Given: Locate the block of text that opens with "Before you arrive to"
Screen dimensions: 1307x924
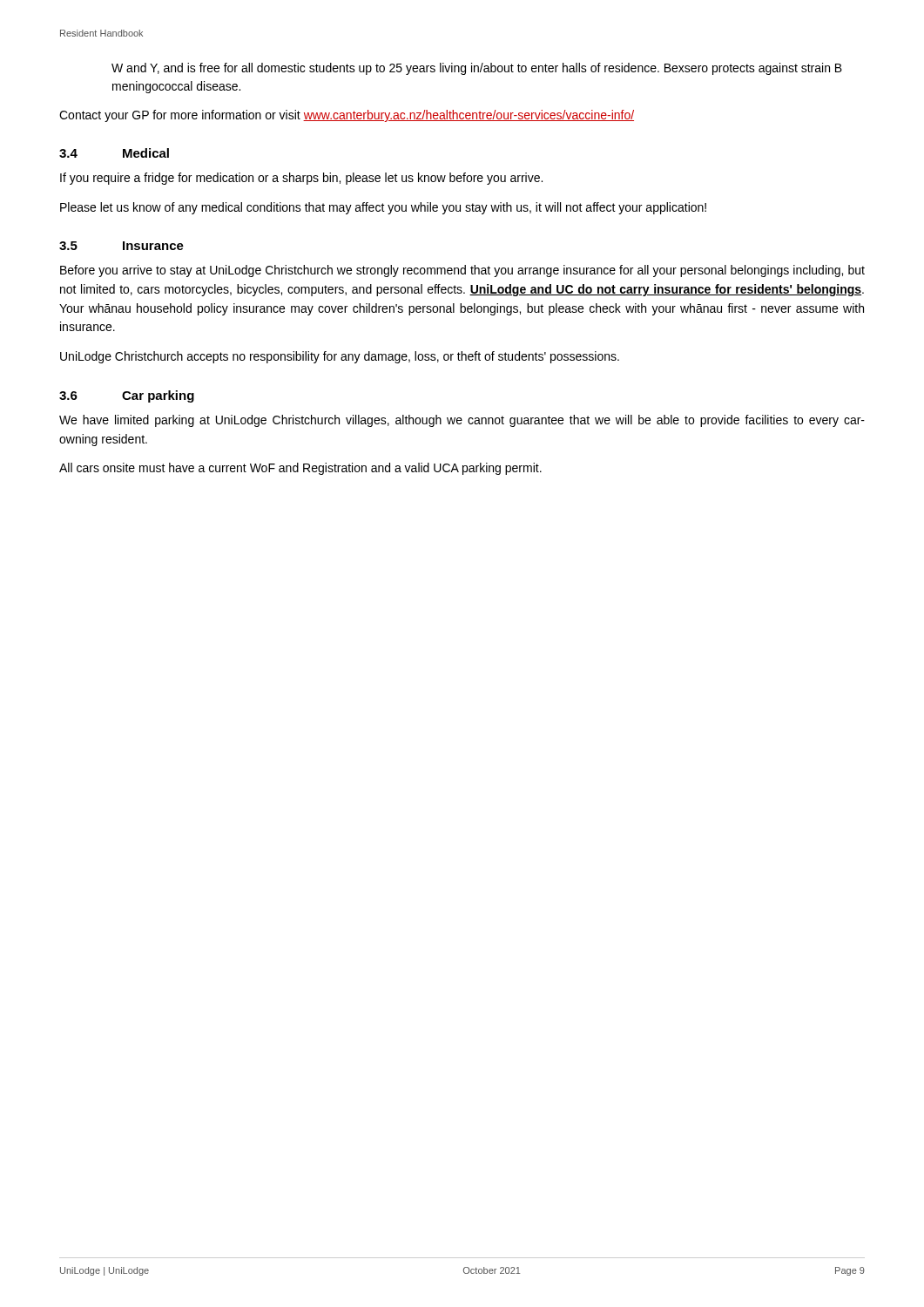Looking at the screenshot, I should tap(462, 299).
